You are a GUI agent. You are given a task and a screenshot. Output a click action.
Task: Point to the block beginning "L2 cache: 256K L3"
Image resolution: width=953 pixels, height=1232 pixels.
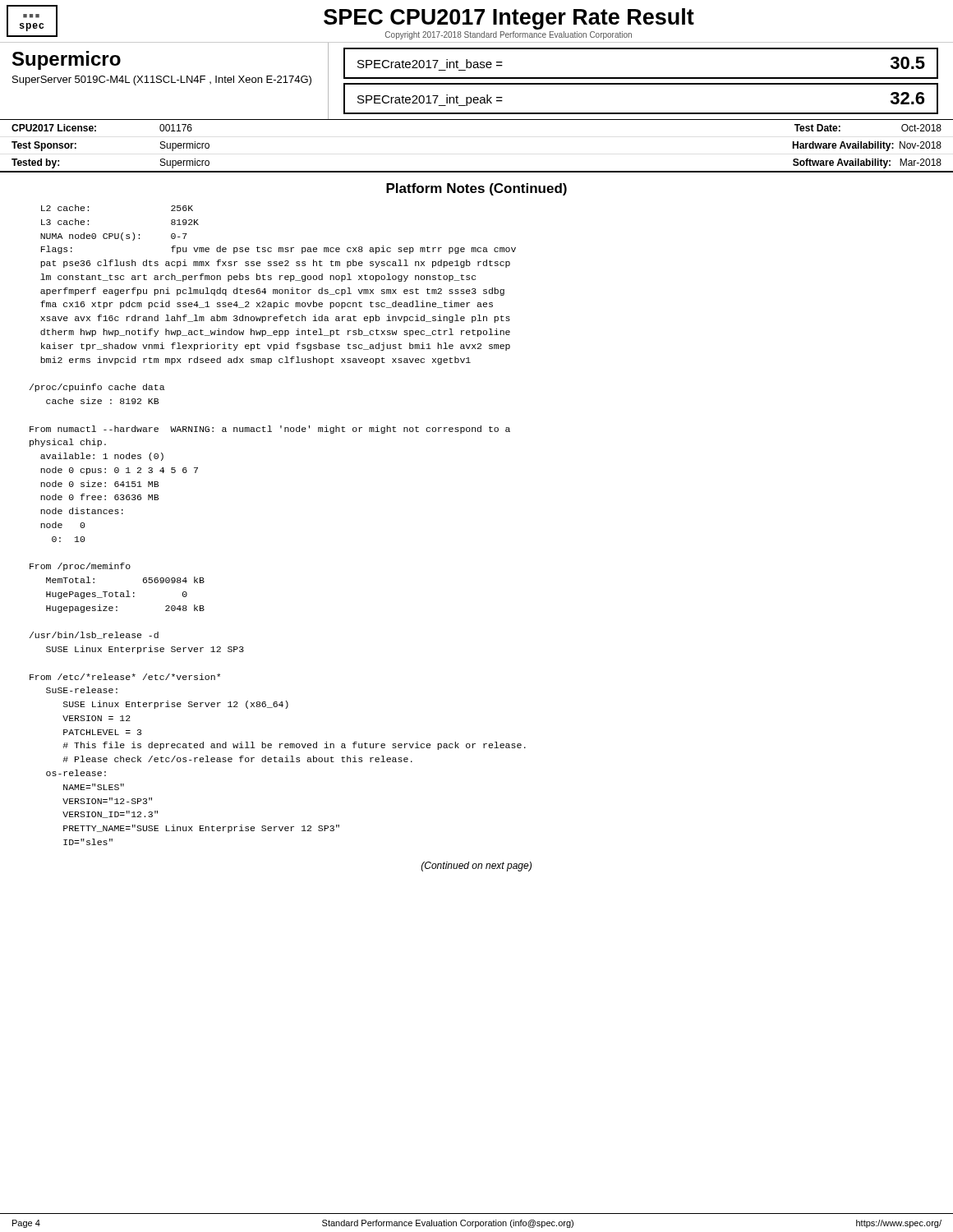pos(66,207)
